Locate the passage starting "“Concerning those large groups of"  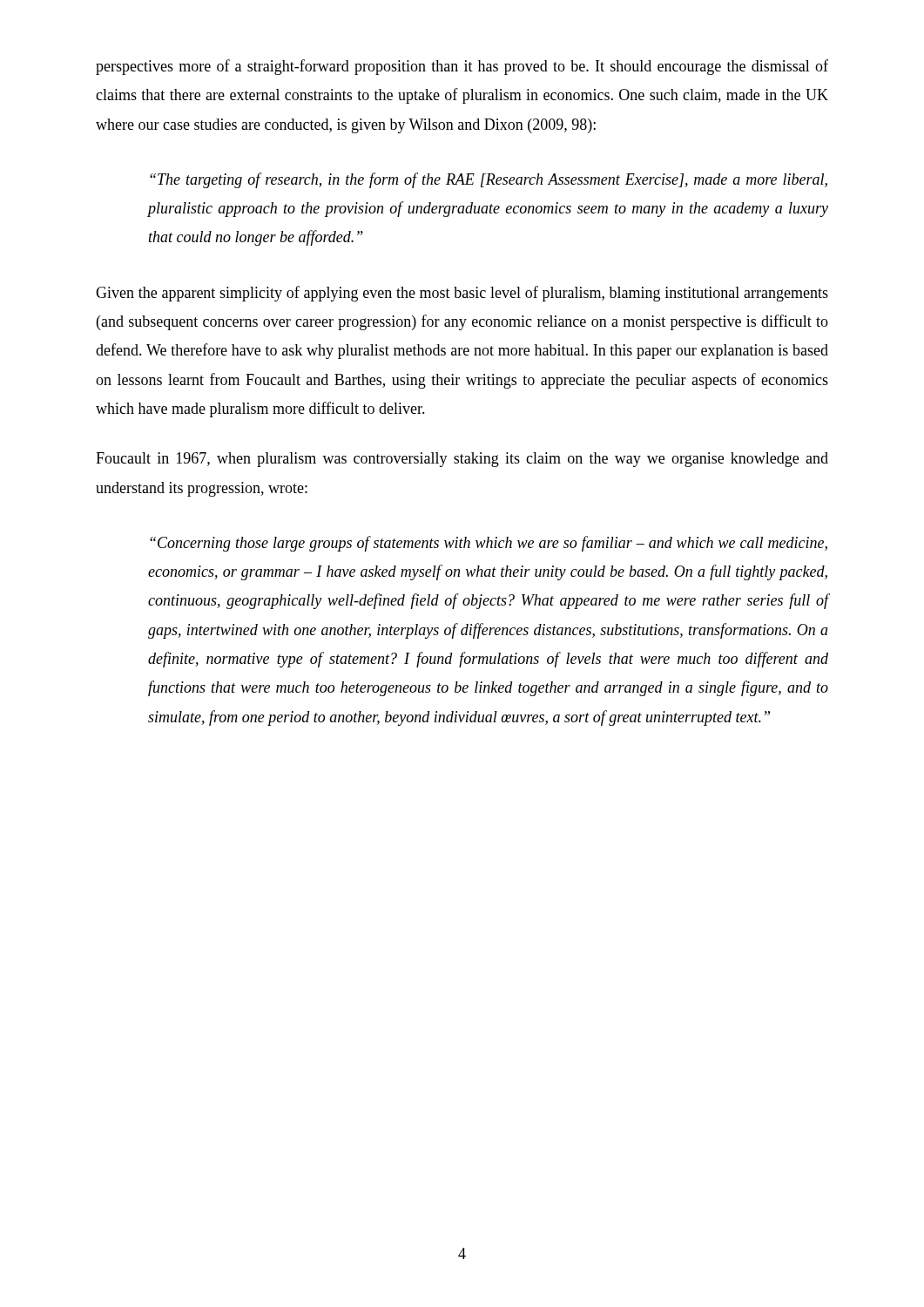488,630
